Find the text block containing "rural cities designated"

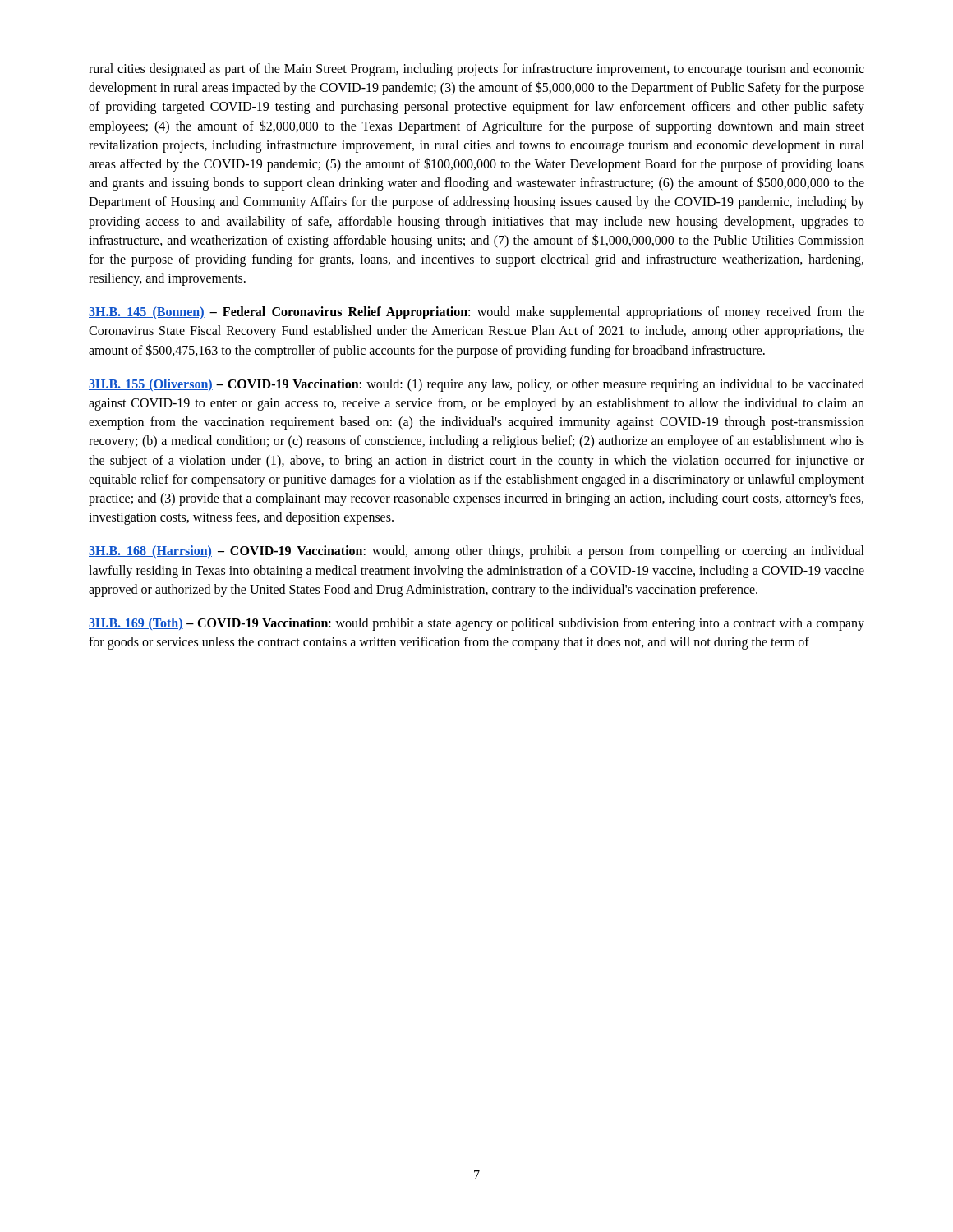tap(476, 173)
